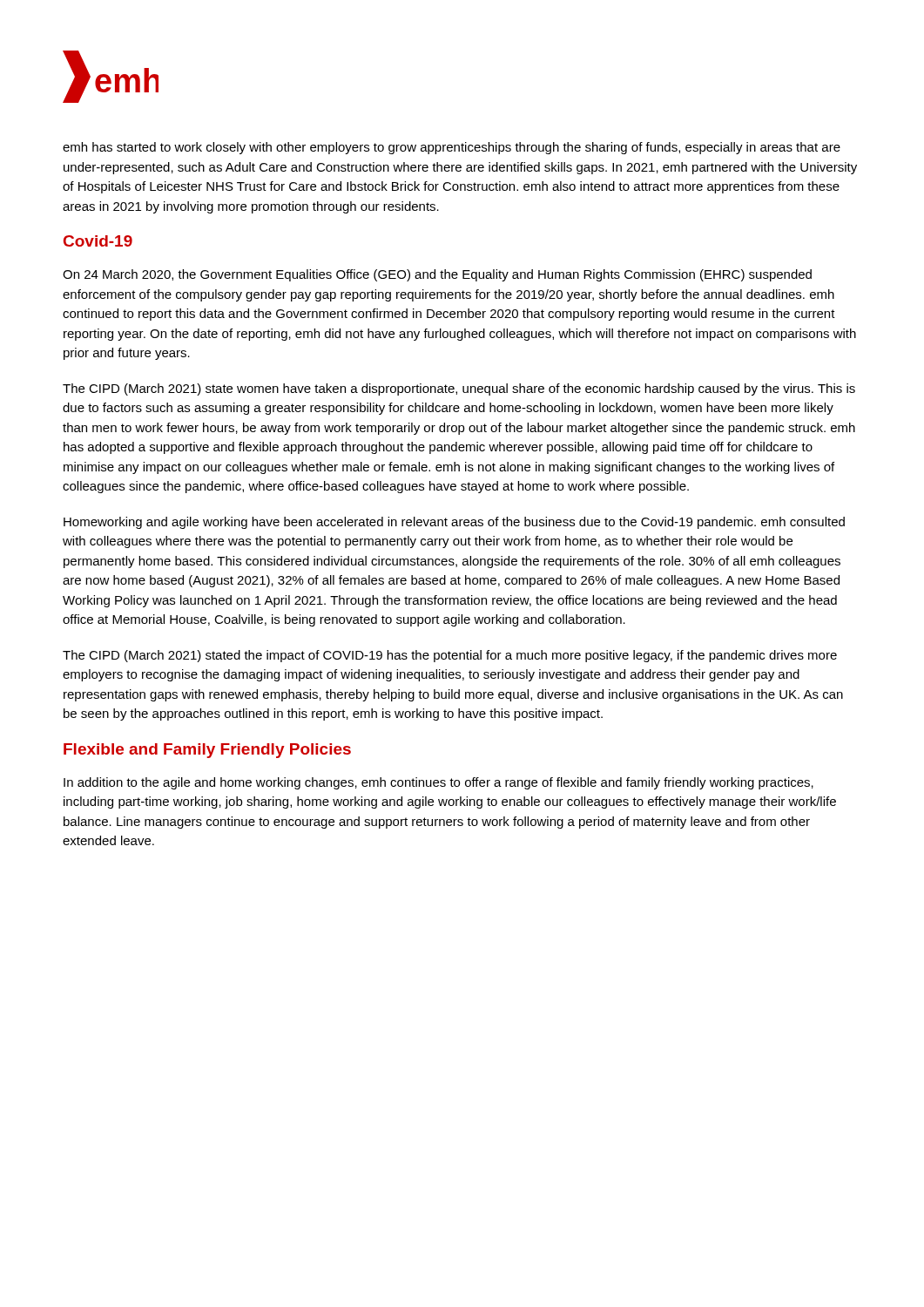Point to the text block starting "The CIPD (March 2021) stated the"
Screen dimensions: 1307x924
pos(453,684)
